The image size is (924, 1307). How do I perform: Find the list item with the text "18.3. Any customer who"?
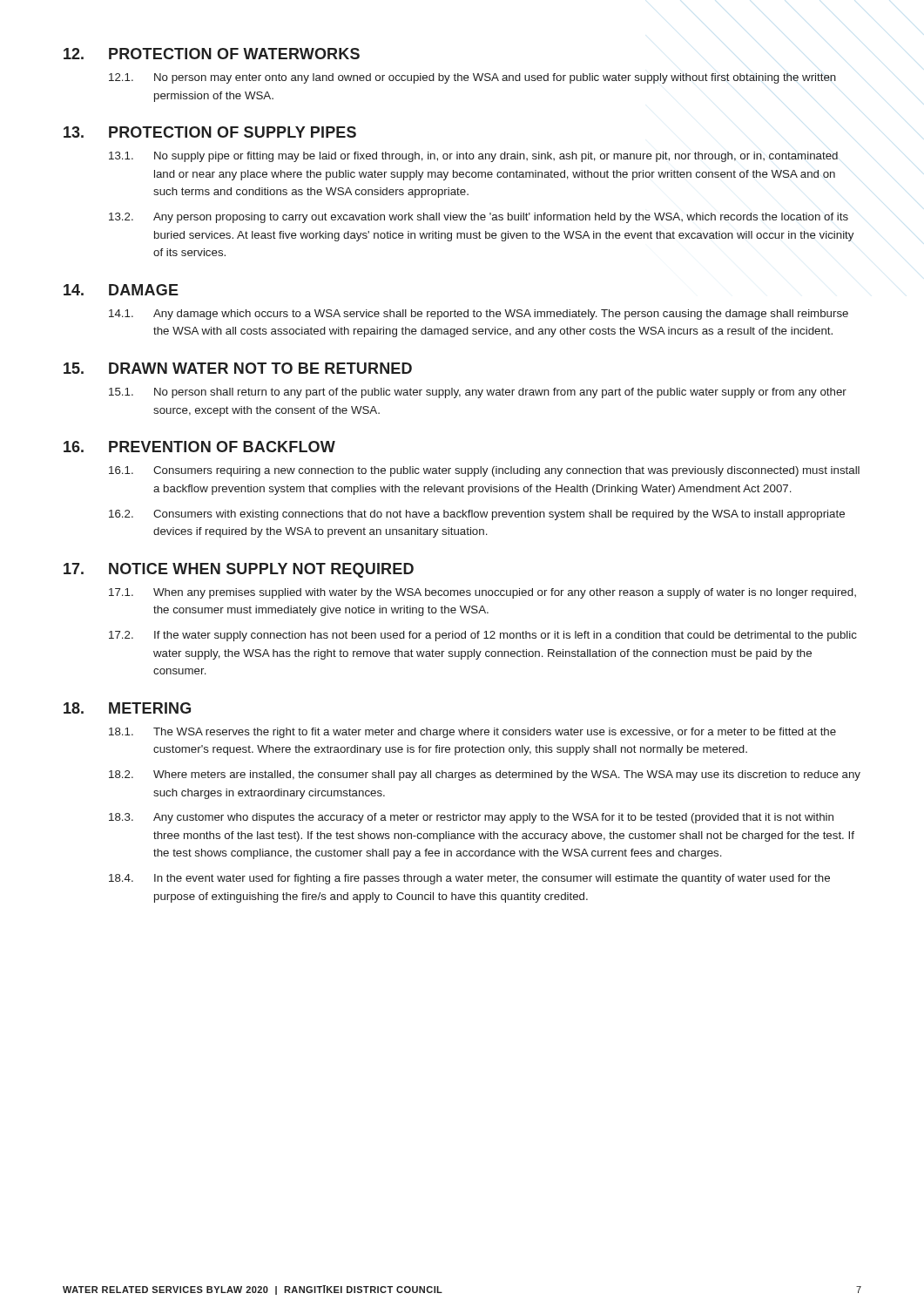pos(485,836)
